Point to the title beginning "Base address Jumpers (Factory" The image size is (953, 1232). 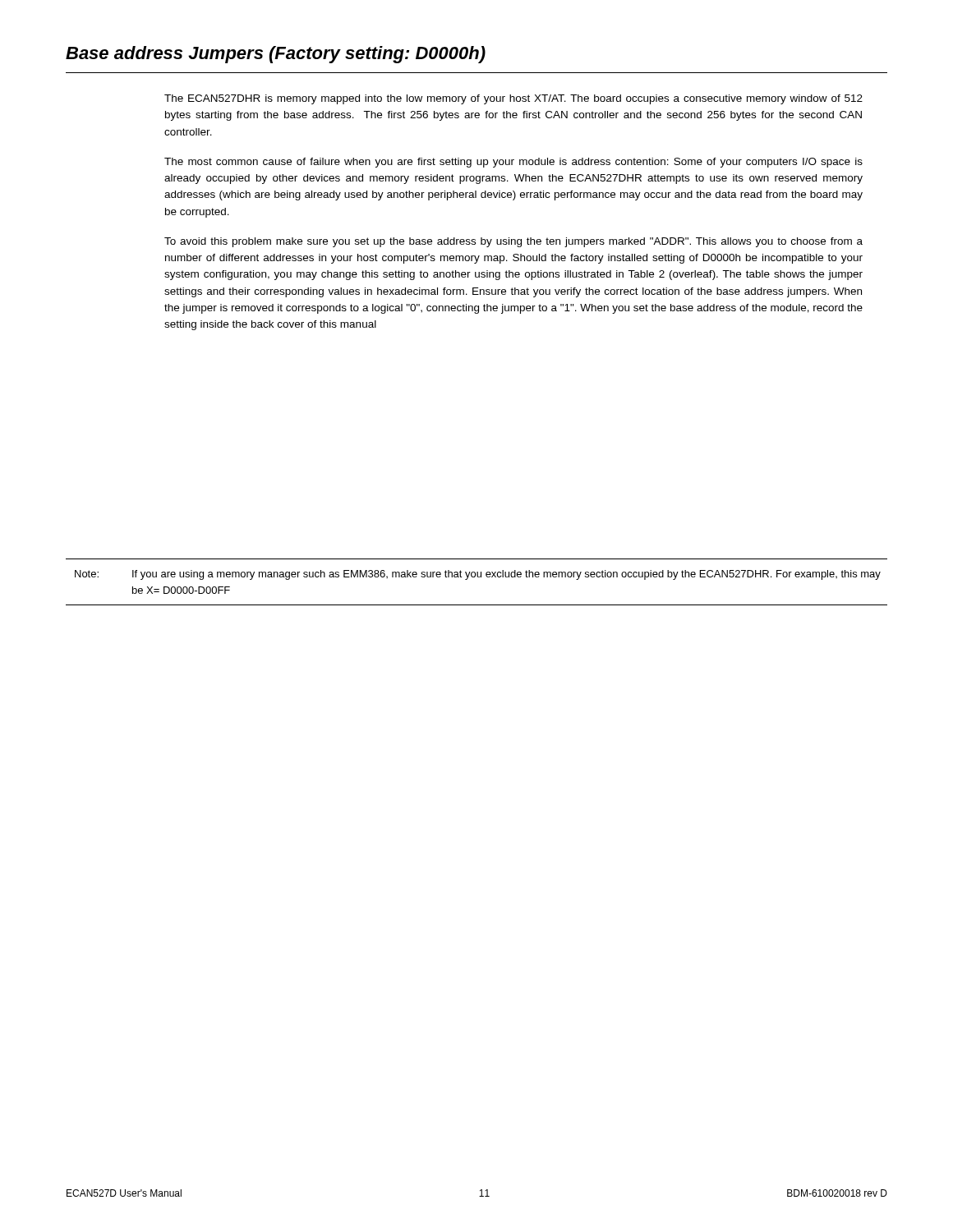click(276, 53)
